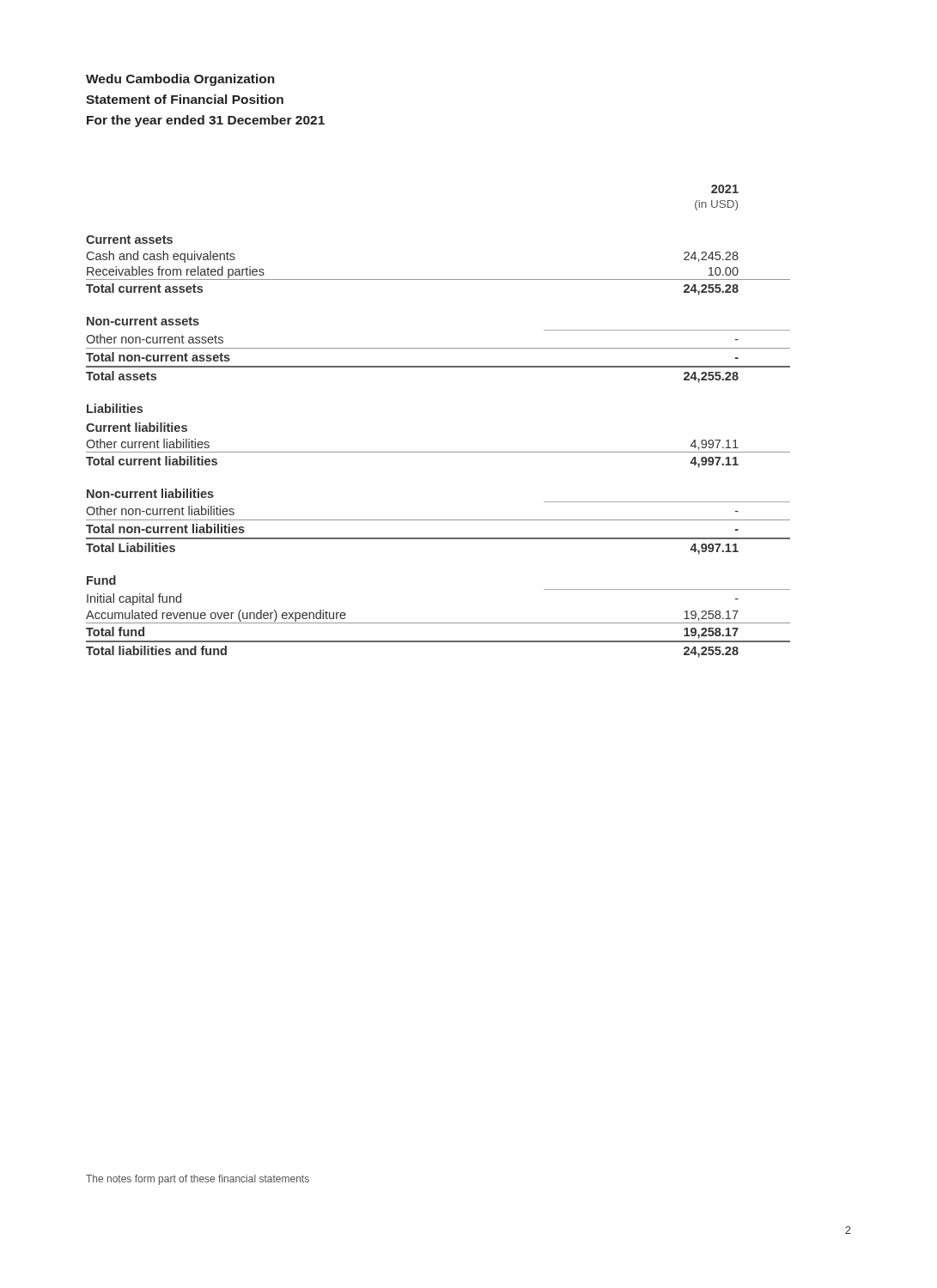937x1288 pixels.
Task: Click the footnote
Action: point(198,1179)
